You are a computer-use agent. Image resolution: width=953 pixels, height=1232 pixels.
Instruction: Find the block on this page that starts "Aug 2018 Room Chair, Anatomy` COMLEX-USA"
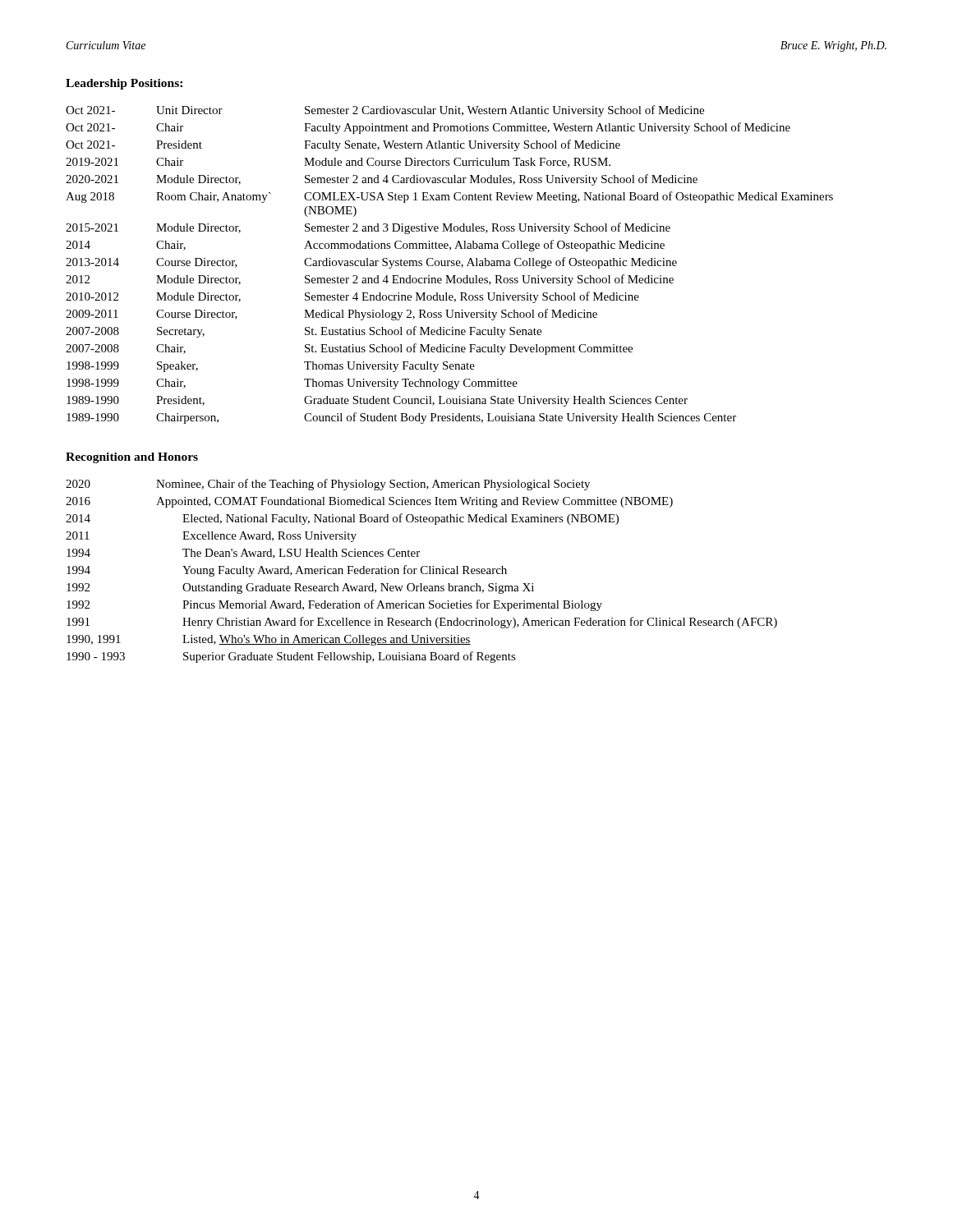[476, 204]
